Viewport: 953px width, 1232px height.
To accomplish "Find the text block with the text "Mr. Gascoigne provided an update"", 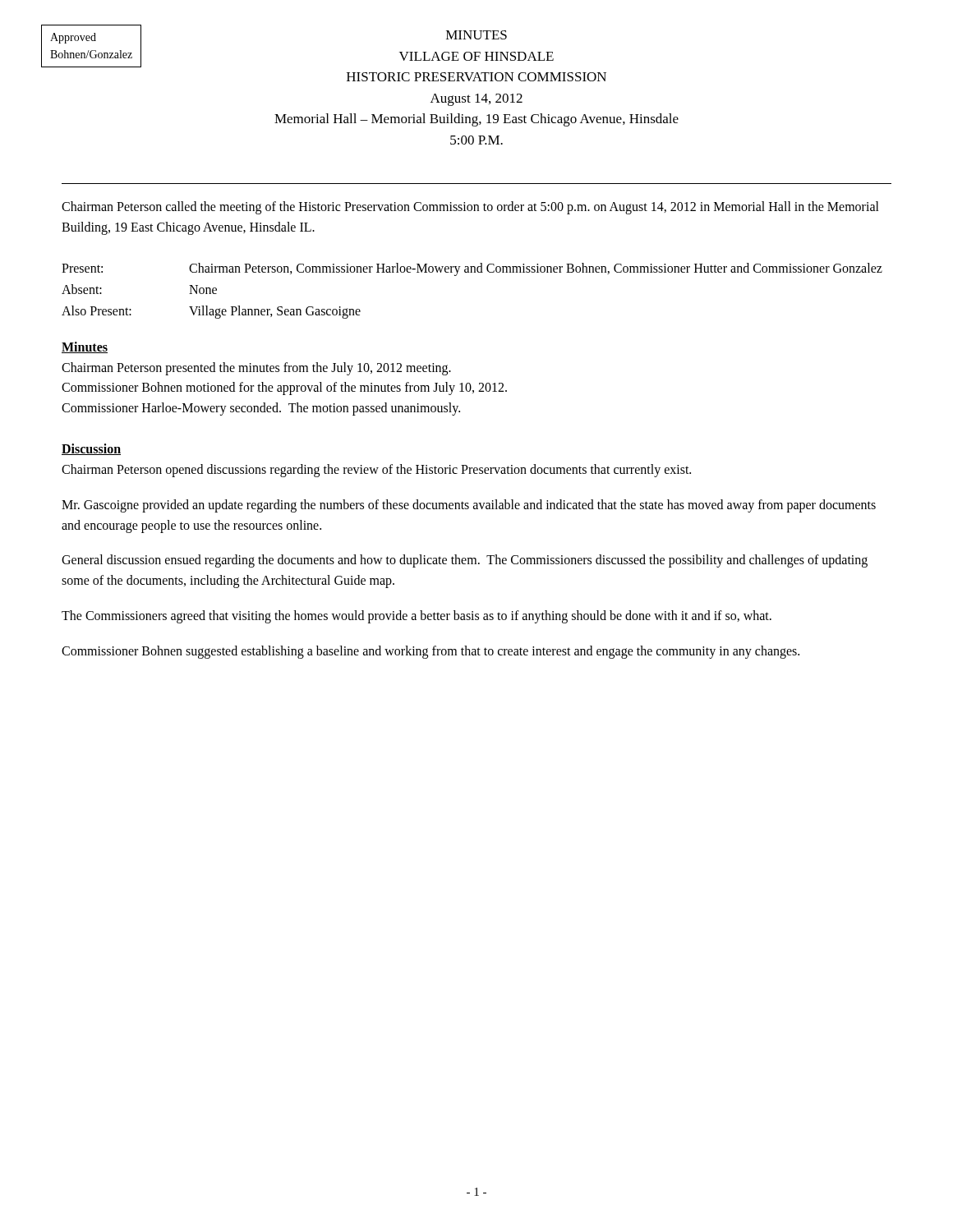I will (469, 515).
